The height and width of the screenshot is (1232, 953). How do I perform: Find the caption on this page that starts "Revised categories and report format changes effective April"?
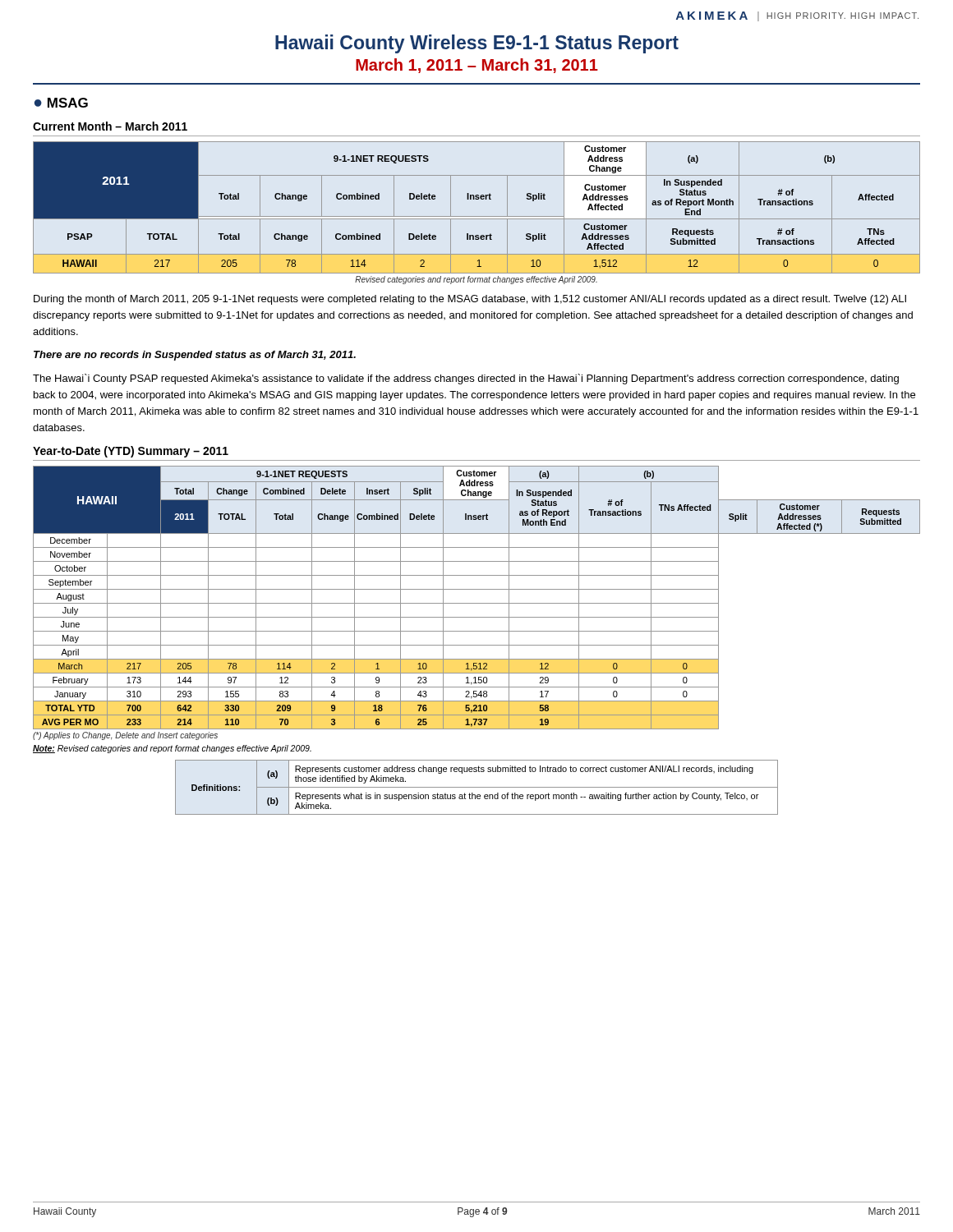[x=476, y=280]
